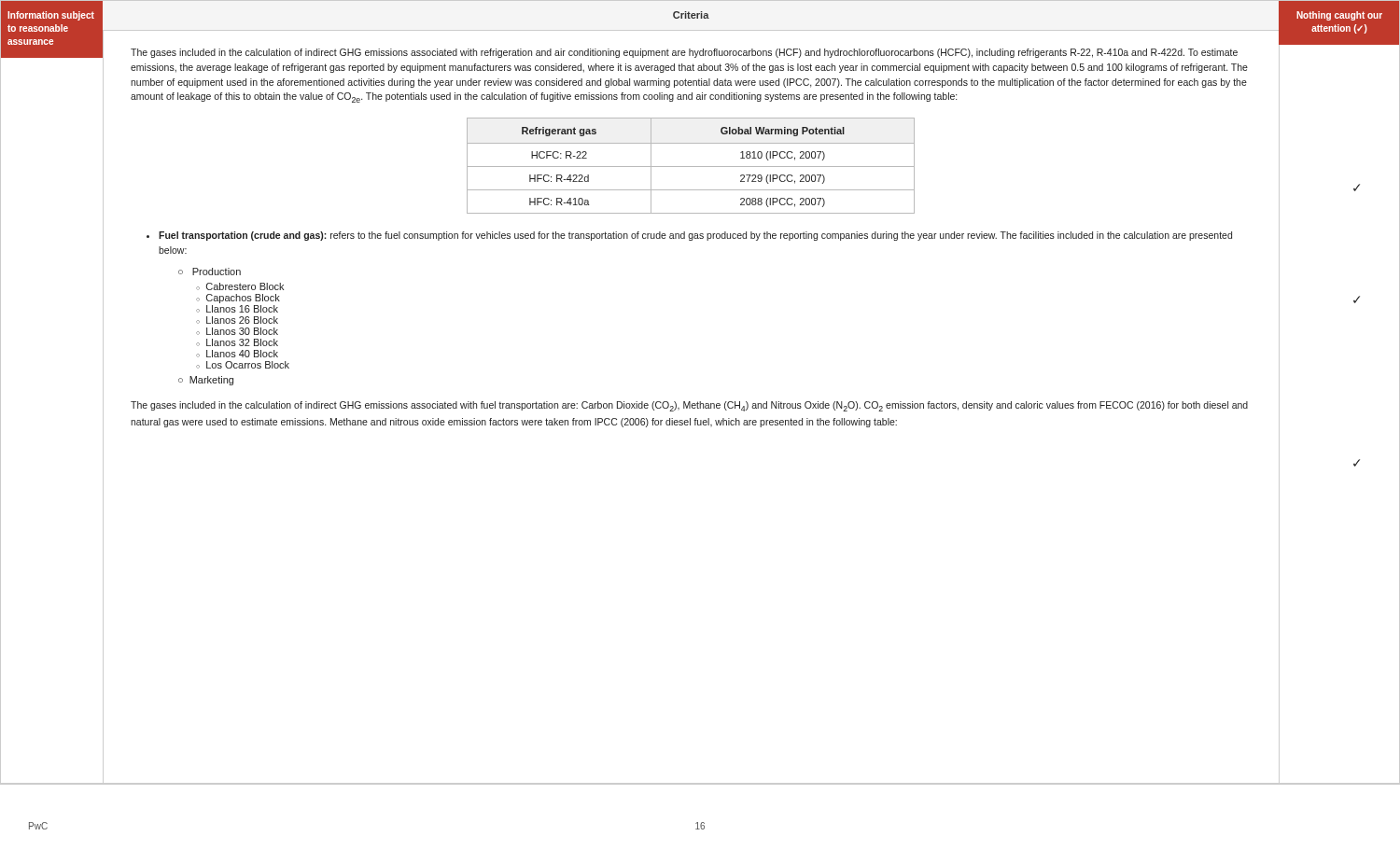Point to "Cabrestero Block"
Viewport: 1400px width, 850px height.
tap(245, 286)
